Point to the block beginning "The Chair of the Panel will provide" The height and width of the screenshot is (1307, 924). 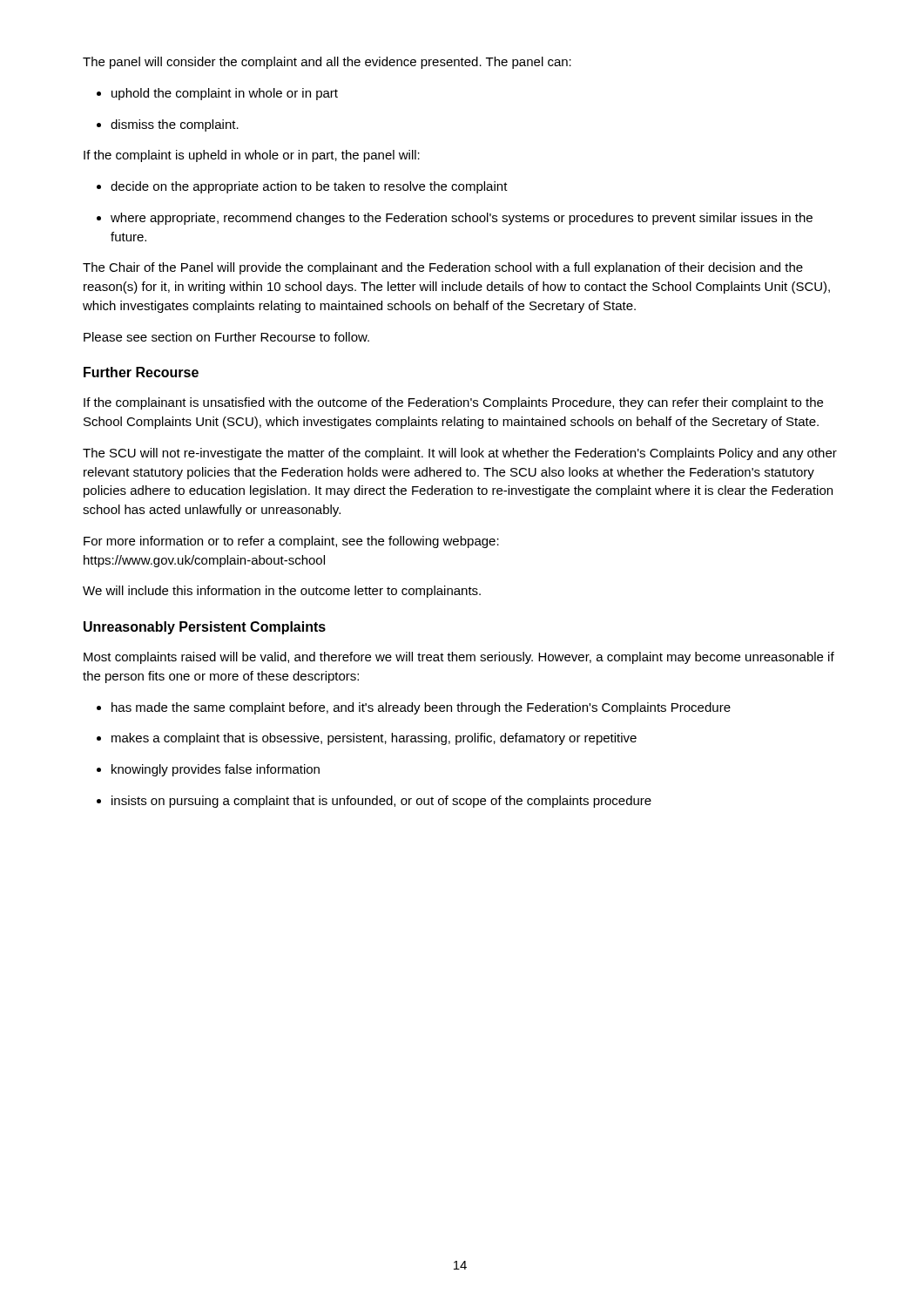pyautogui.click(x=460, y=287)
